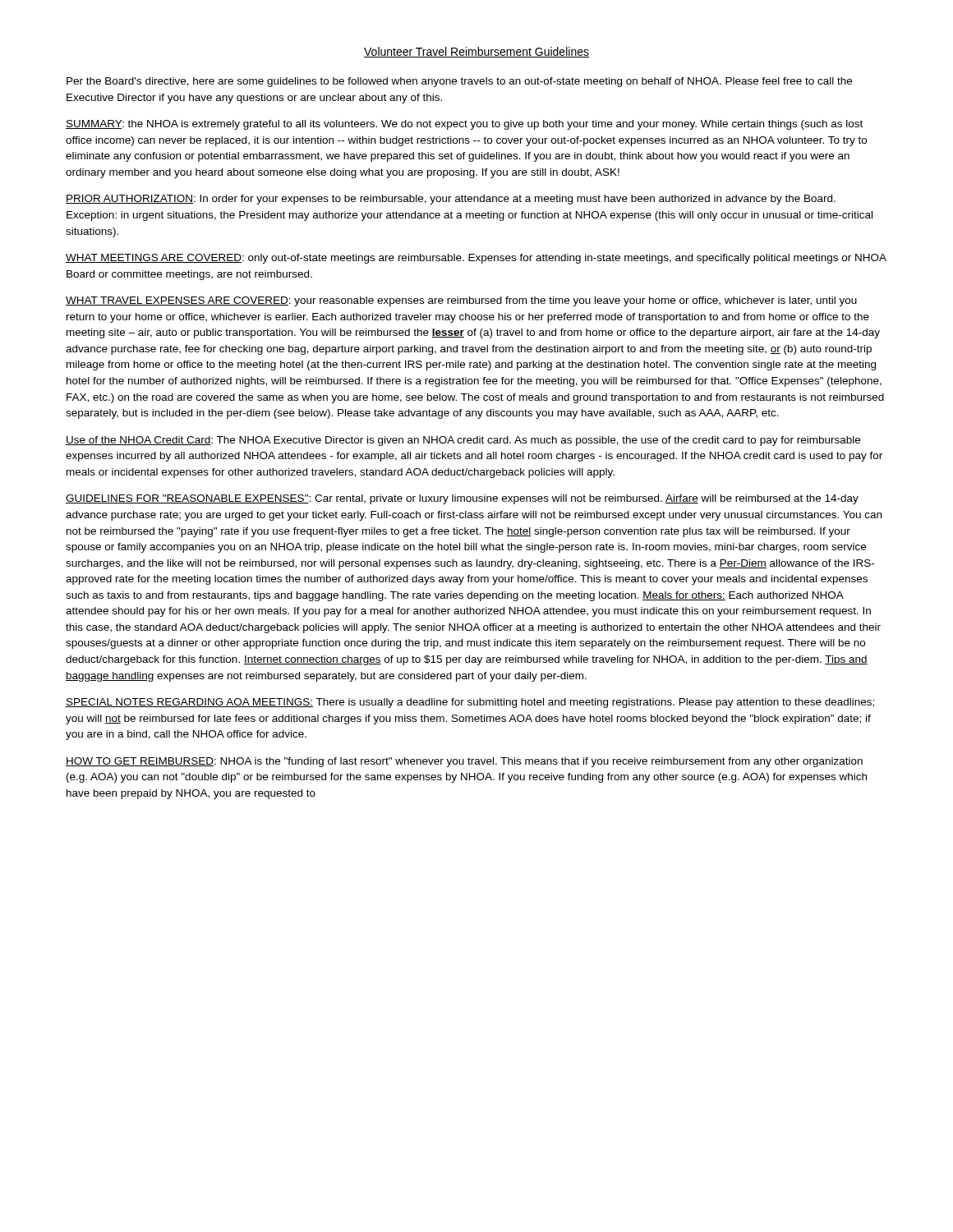Viewport: 953px width, 1232px height.
Task: Locate the block of text that opens with "SUMMARY: the NHOA is extremely grateful"
Action: 467,148
